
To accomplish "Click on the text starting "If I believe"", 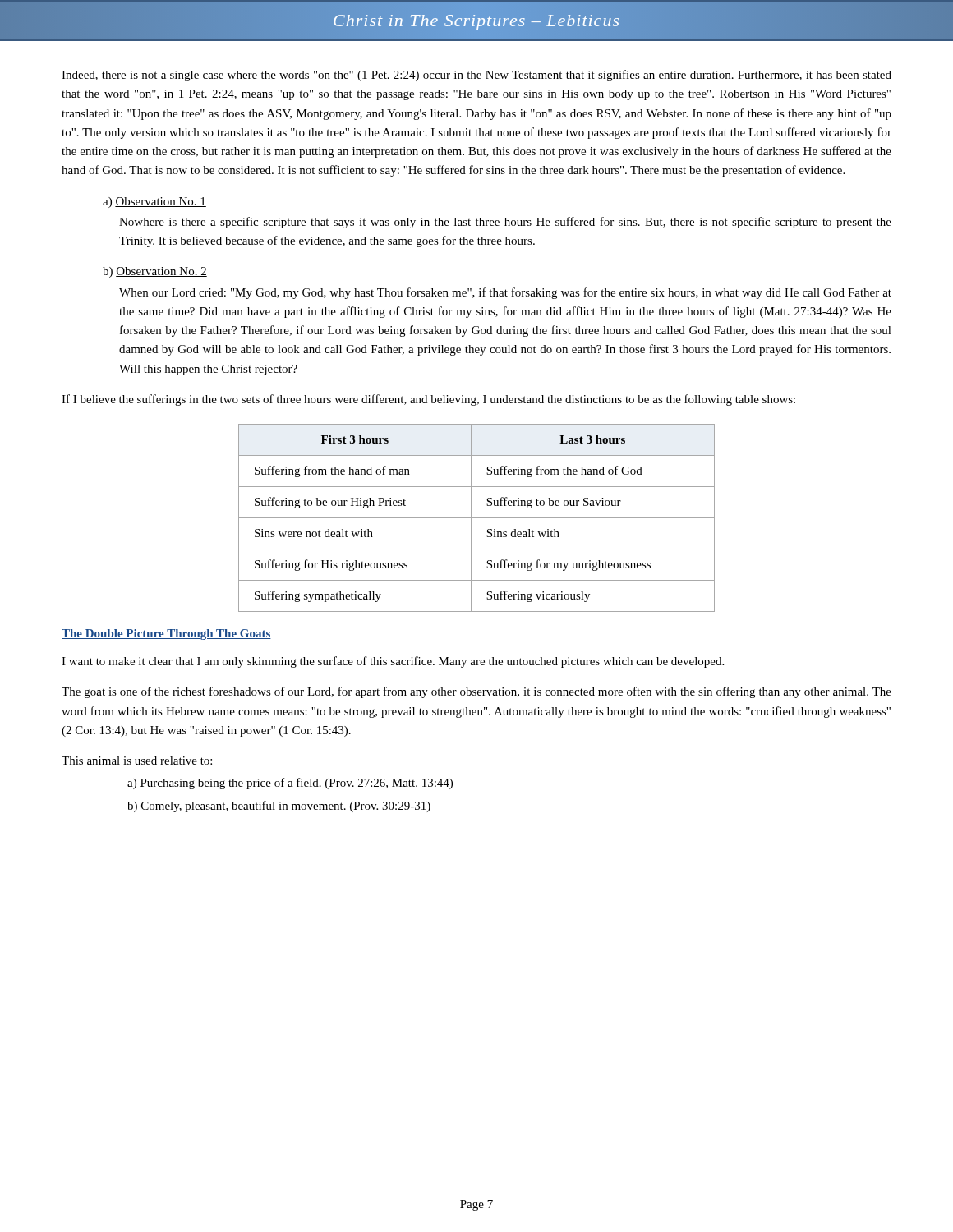I will [429, 399].
